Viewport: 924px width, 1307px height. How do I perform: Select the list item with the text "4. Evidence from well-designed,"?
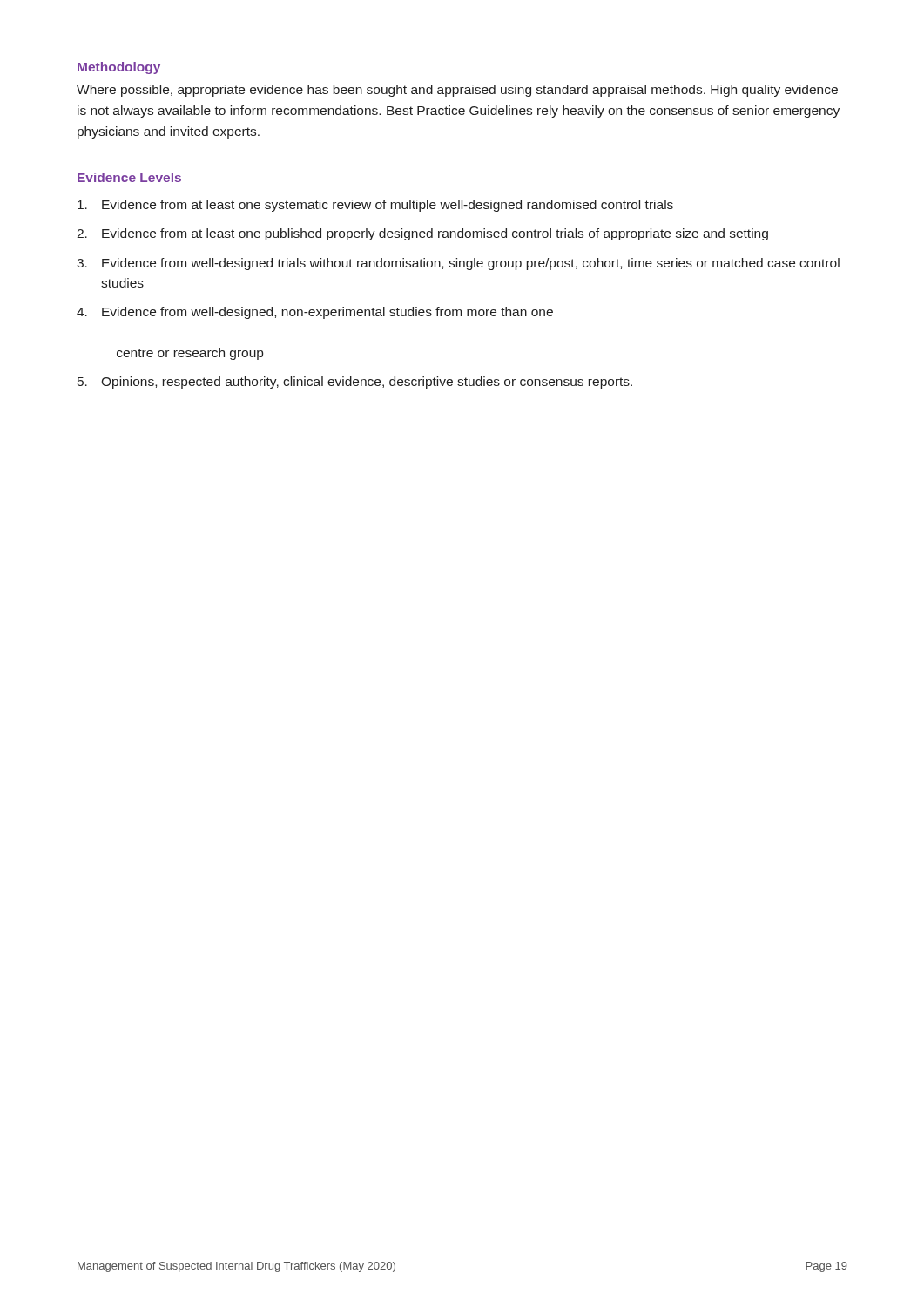(315, 313)
